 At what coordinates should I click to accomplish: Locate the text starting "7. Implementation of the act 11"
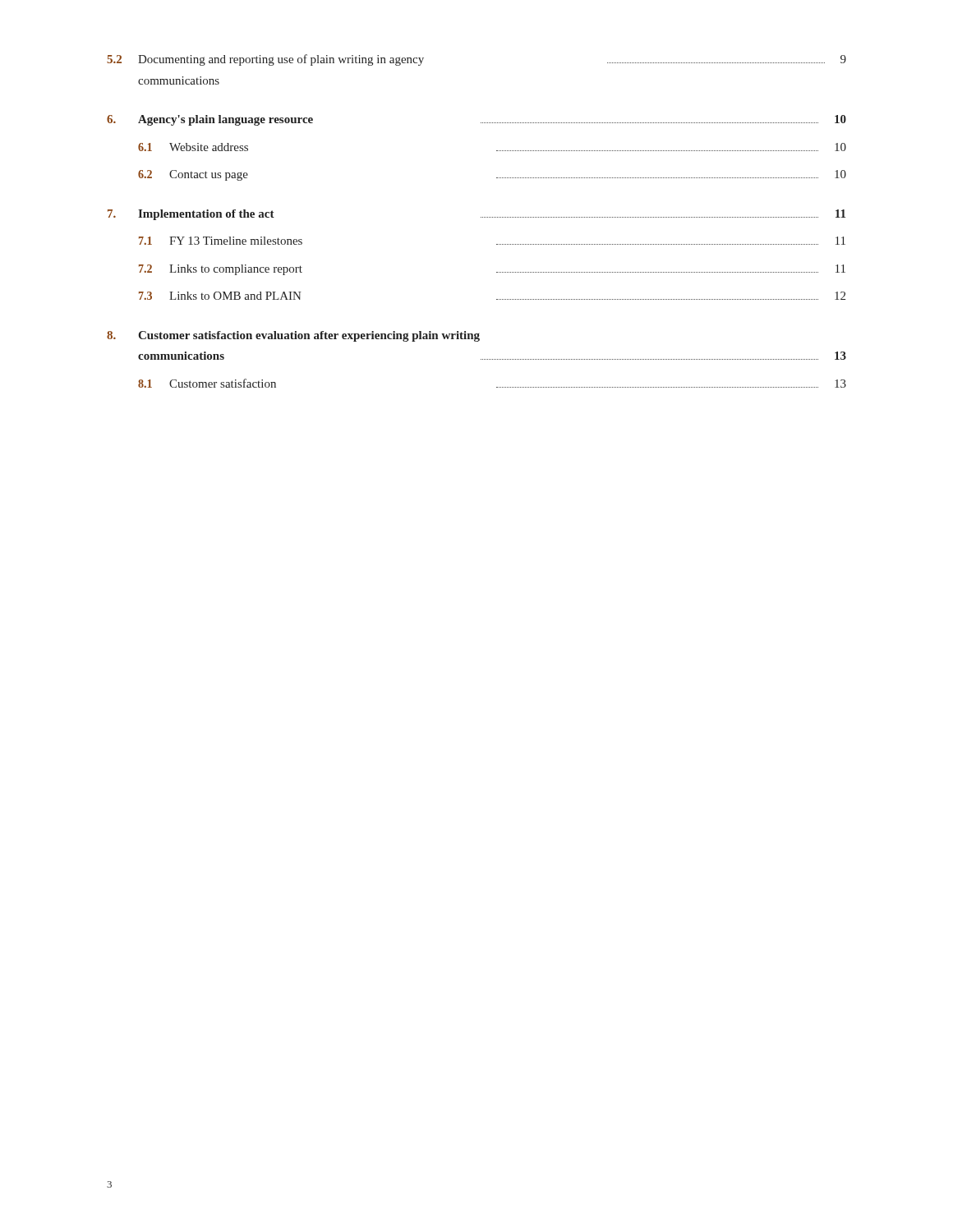click(x=476, y=214)
